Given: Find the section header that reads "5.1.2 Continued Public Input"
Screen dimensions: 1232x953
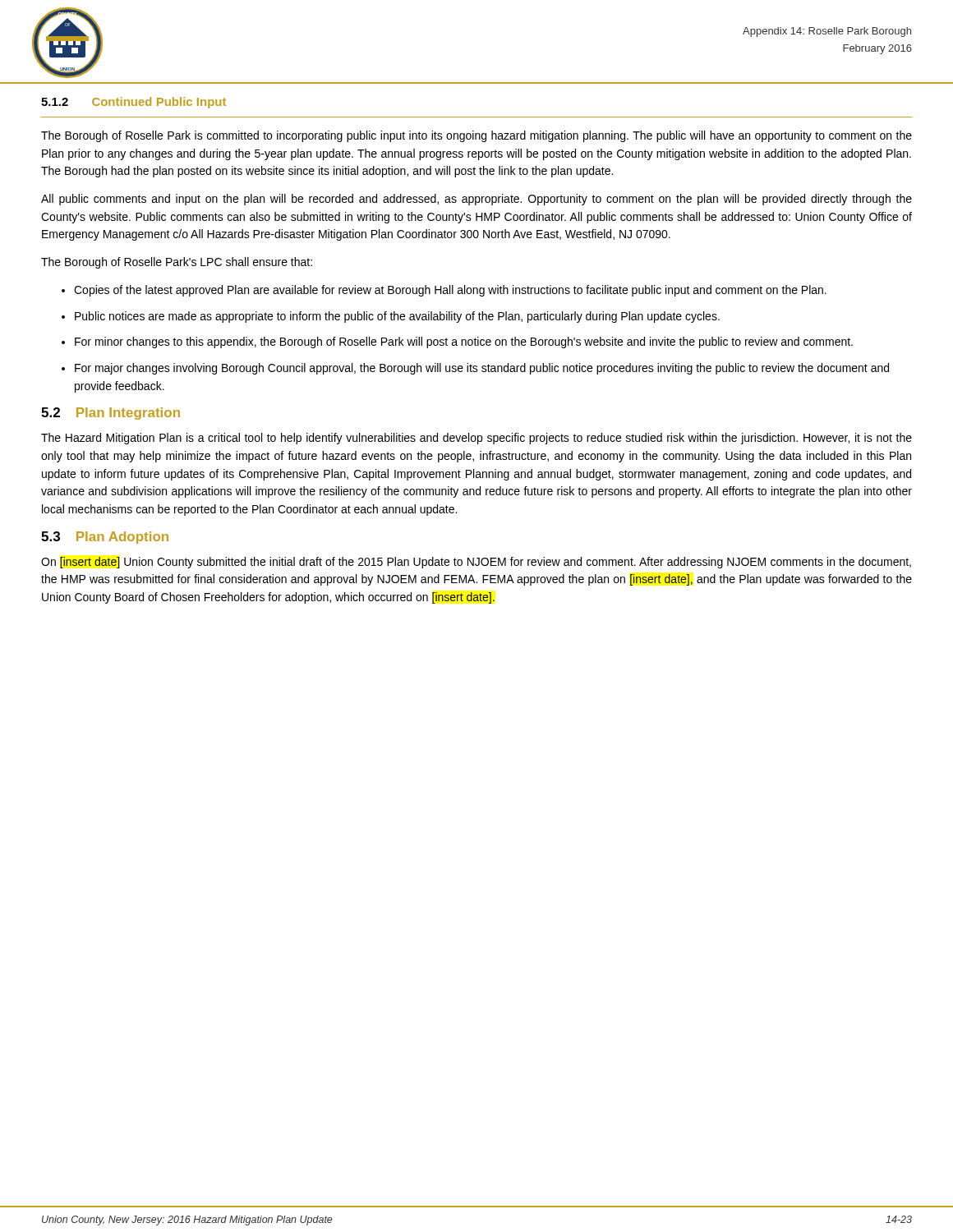Looking at the screenshot, I should point(134,101).
